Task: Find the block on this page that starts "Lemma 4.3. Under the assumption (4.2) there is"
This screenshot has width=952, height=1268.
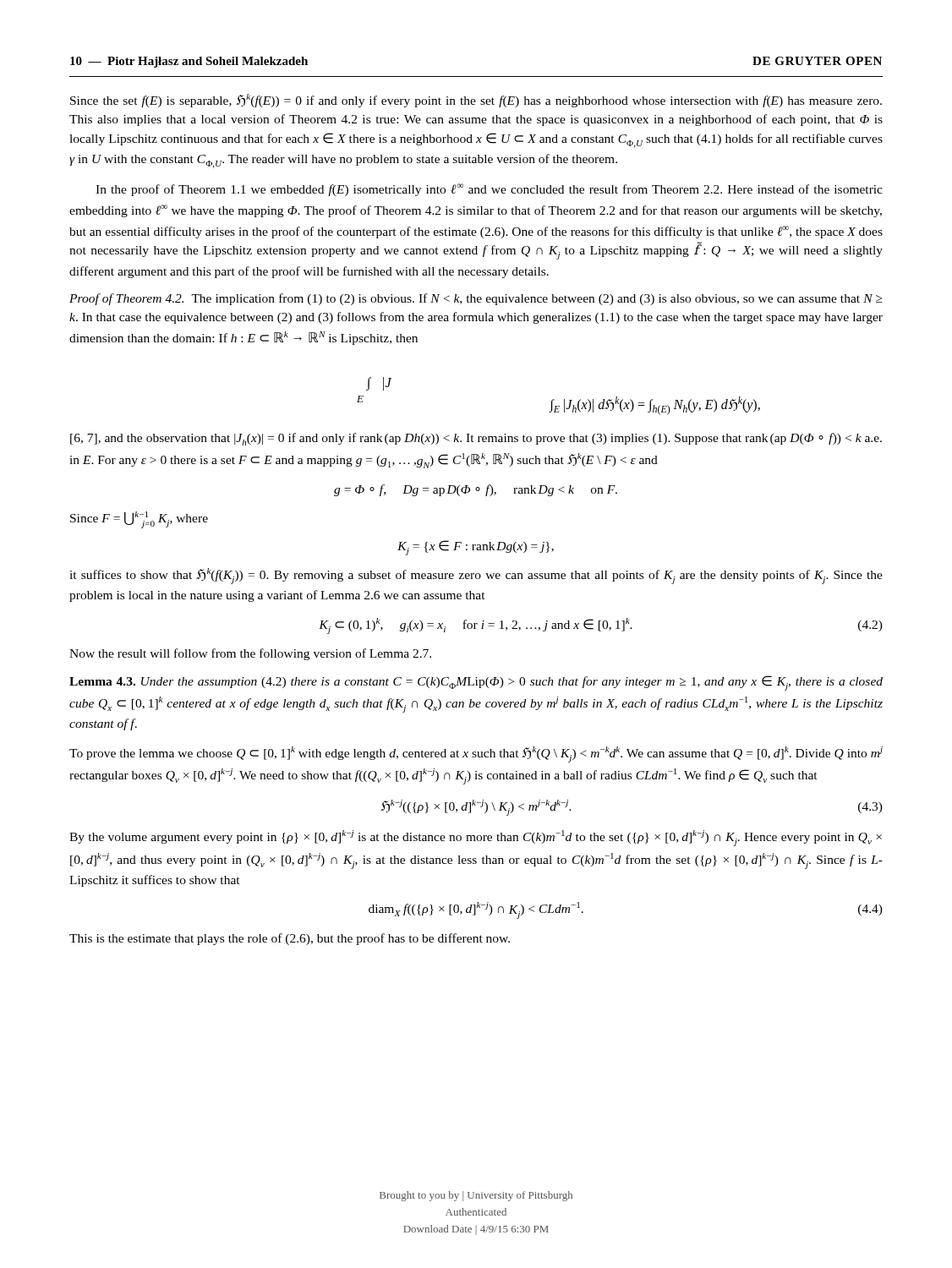Action: pyautogui.click(x=476, y=703)
